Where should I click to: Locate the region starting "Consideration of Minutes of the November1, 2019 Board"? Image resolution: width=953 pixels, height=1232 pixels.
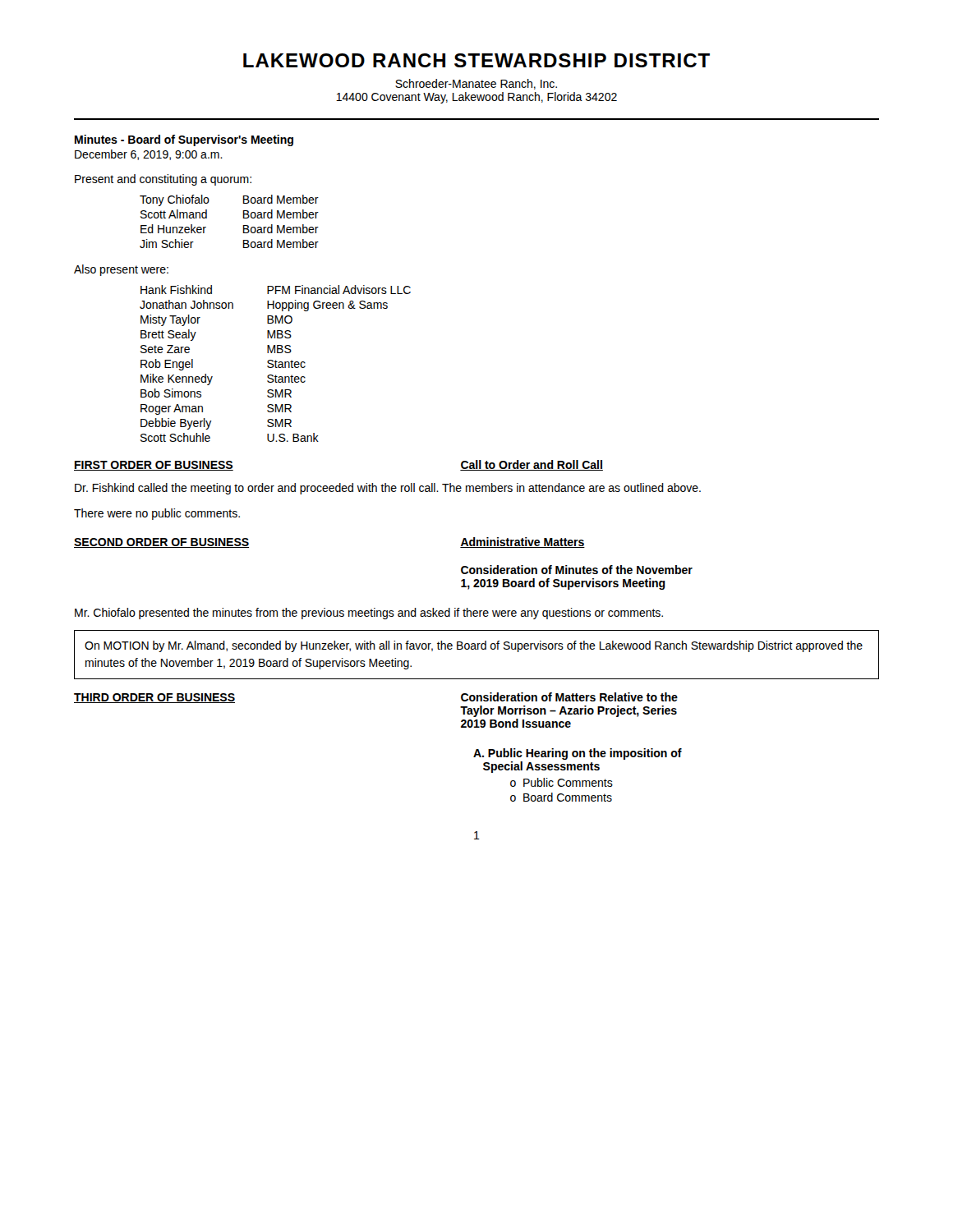pyautogui.click(x=670, y=577)
